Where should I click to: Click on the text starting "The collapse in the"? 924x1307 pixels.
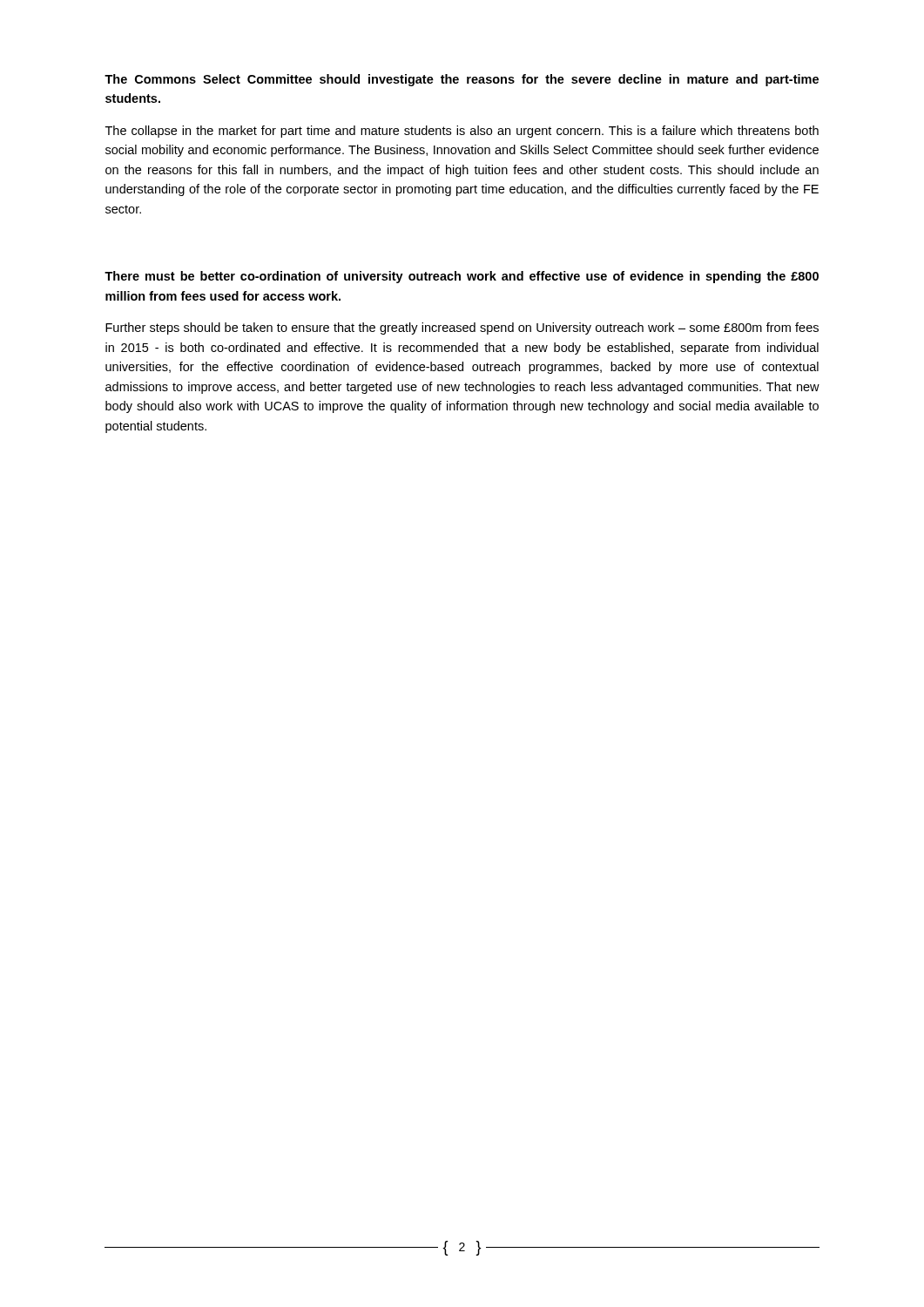coord(462,170)
